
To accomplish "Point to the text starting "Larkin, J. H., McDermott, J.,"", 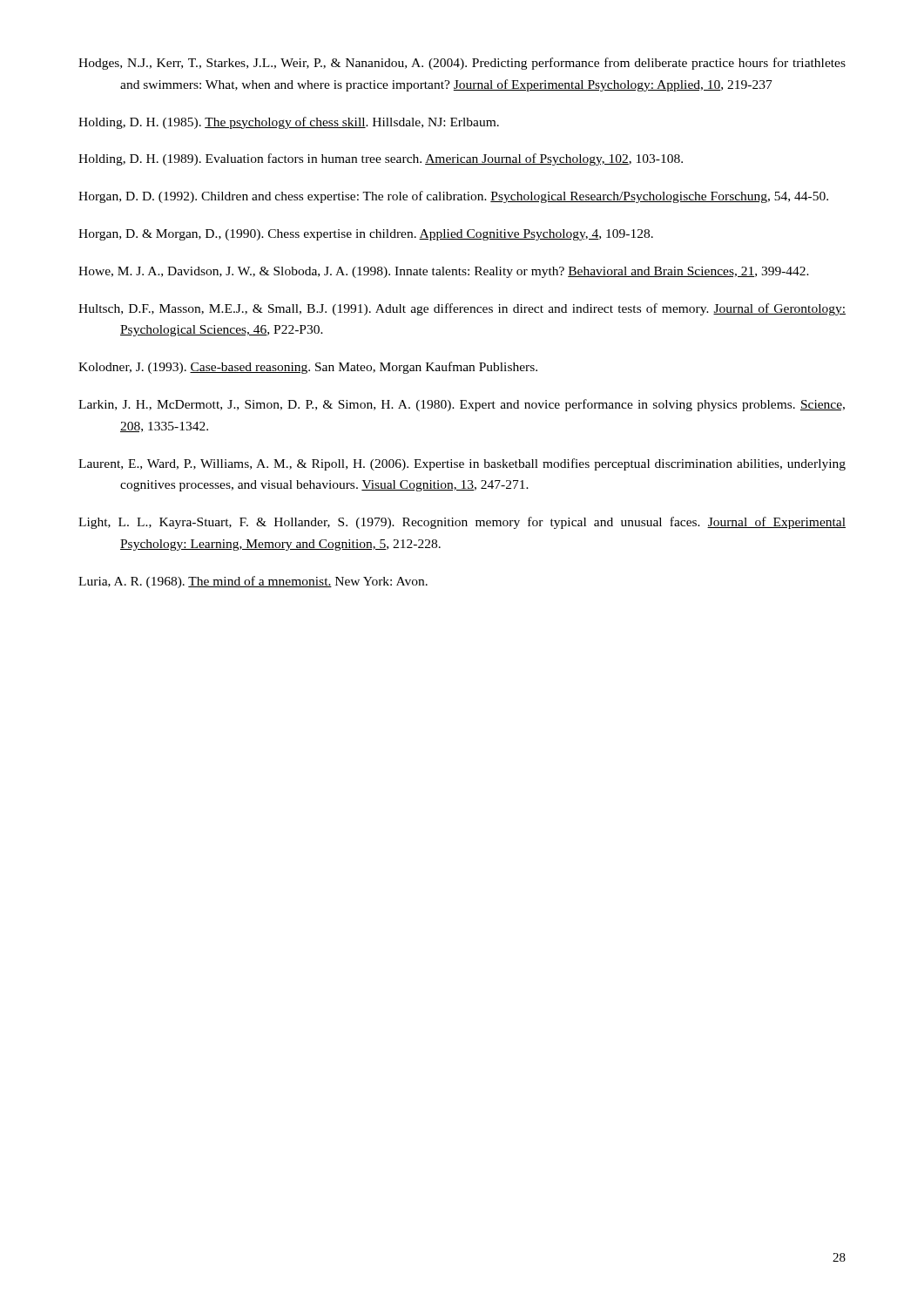I will [x=462, y=415].
